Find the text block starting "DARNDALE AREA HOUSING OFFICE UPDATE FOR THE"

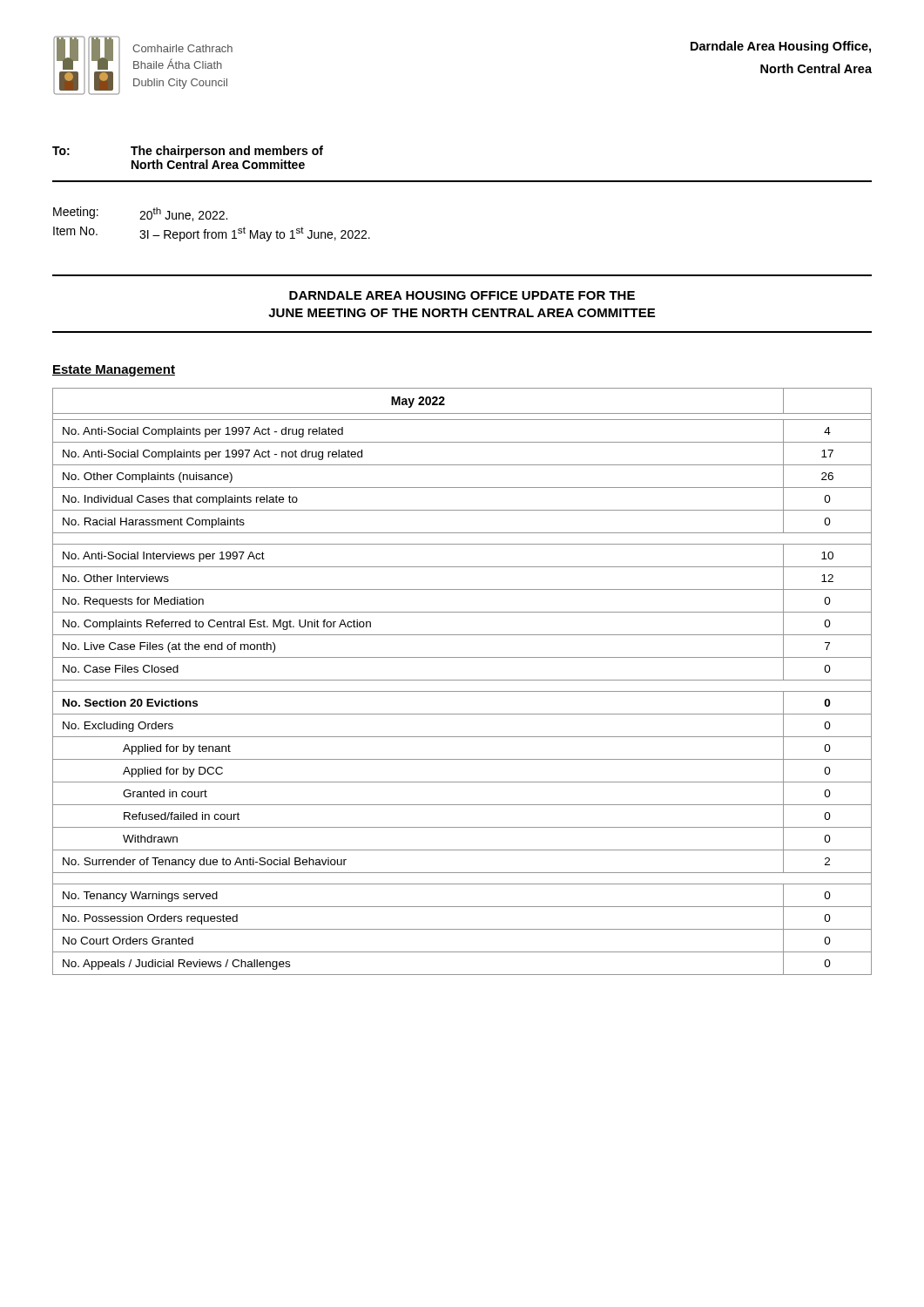click(462, 304)
